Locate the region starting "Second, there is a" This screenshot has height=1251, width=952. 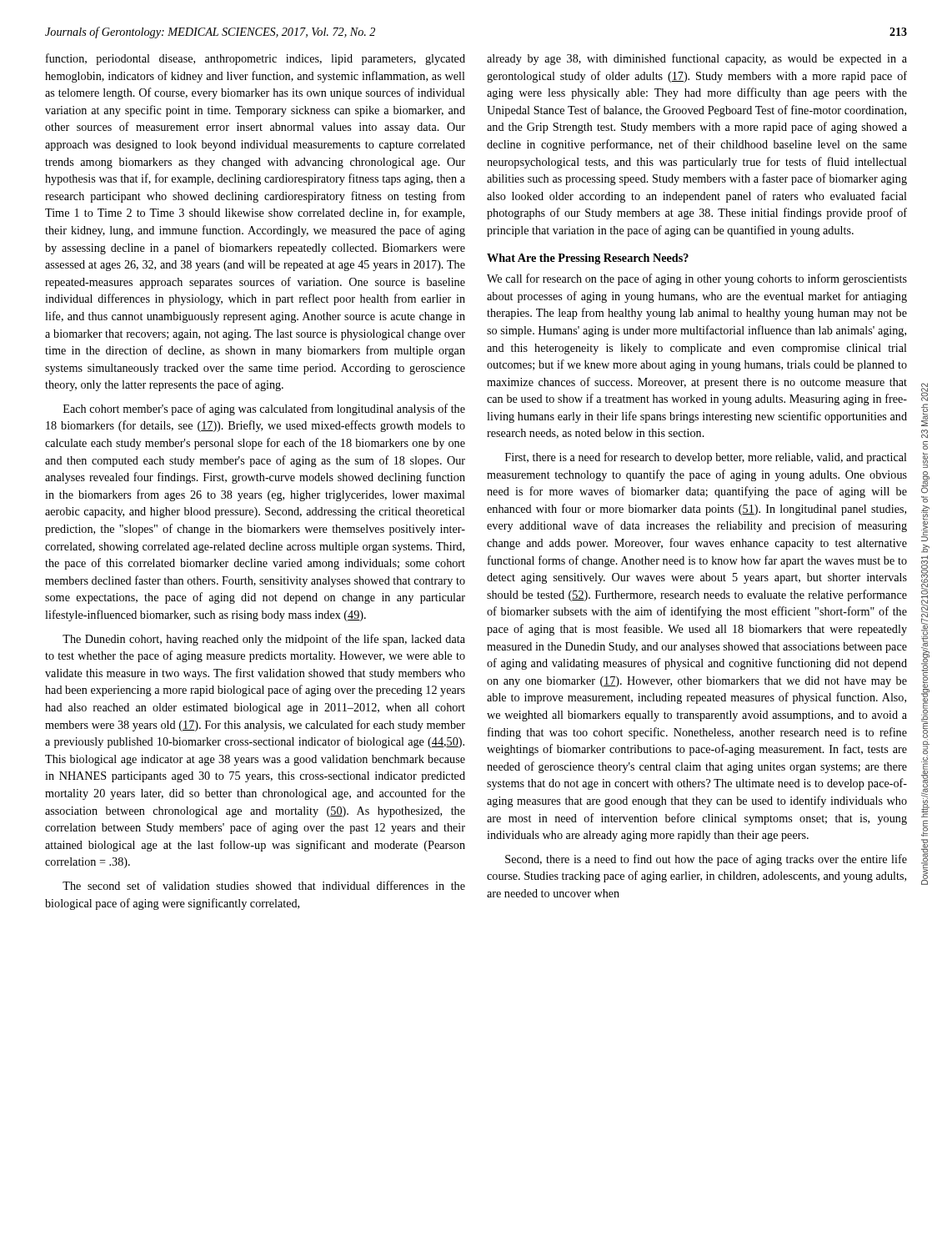tap(697, 876)
